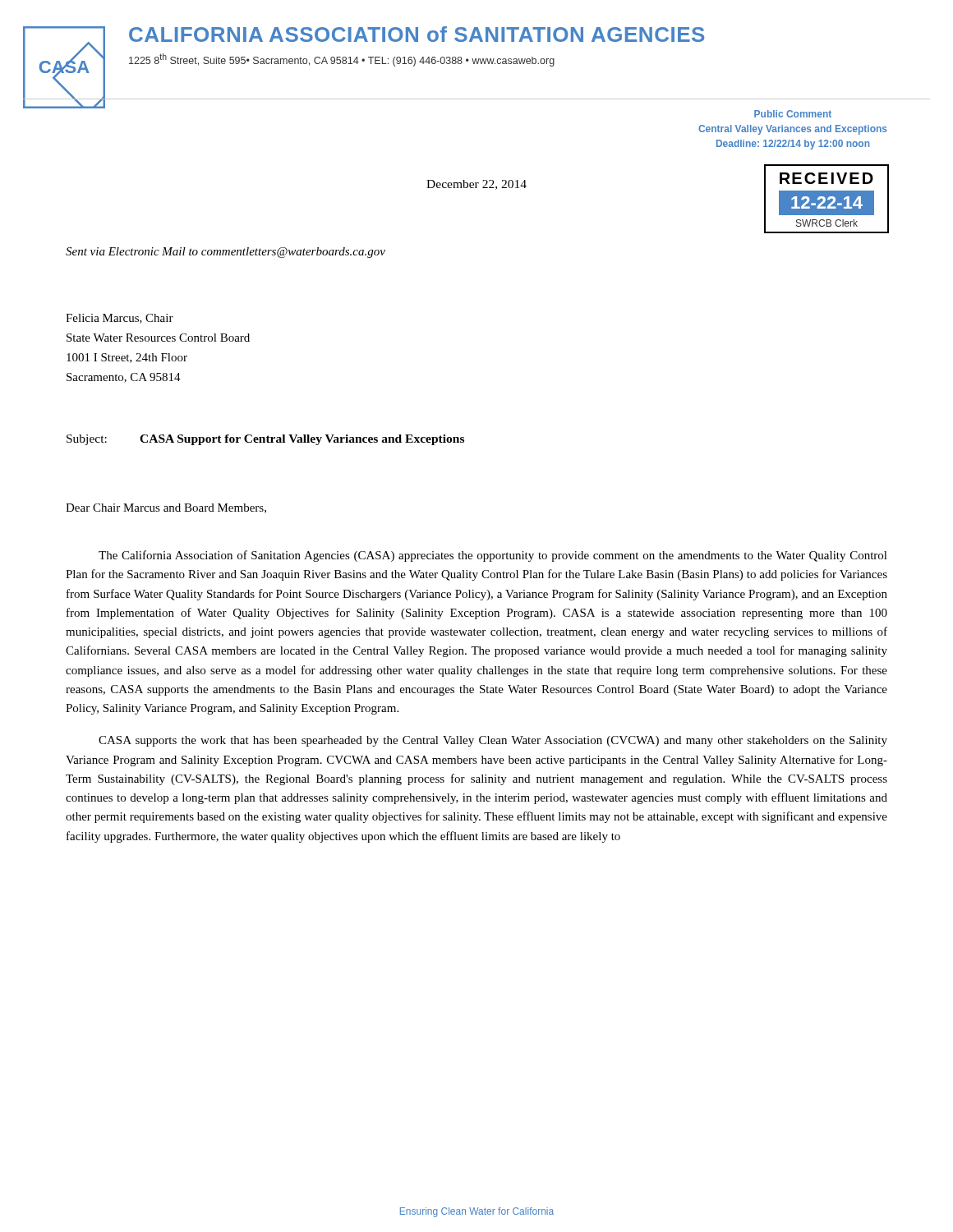Viewport: 953px width, 1232px height.
Task: Where is the passage that starts "1225 8th Street, Suite 595• Sacramento,"?
Action: coord(341,60)
